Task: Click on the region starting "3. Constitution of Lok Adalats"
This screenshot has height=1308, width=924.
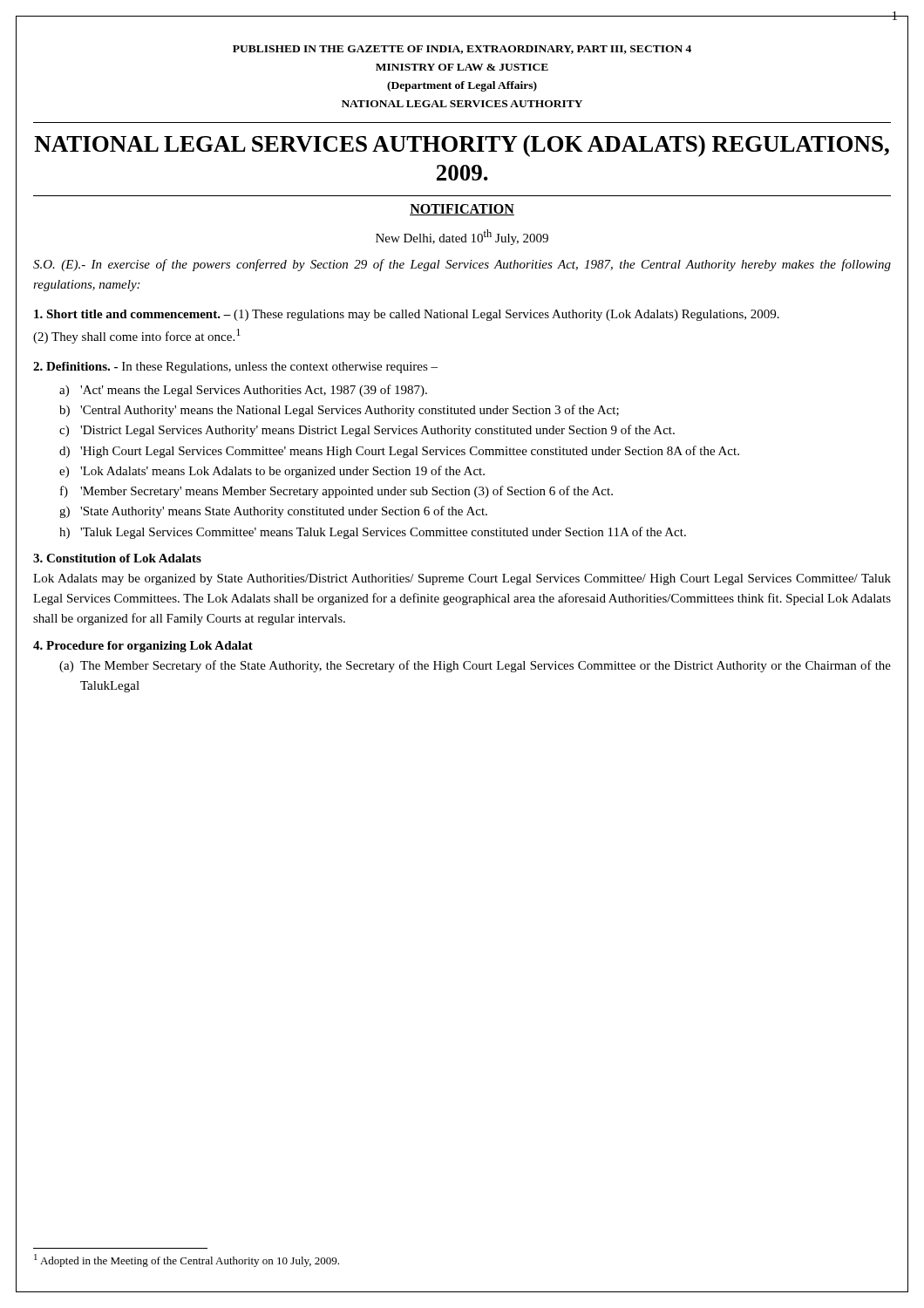Action: click(x=117, y=558)
